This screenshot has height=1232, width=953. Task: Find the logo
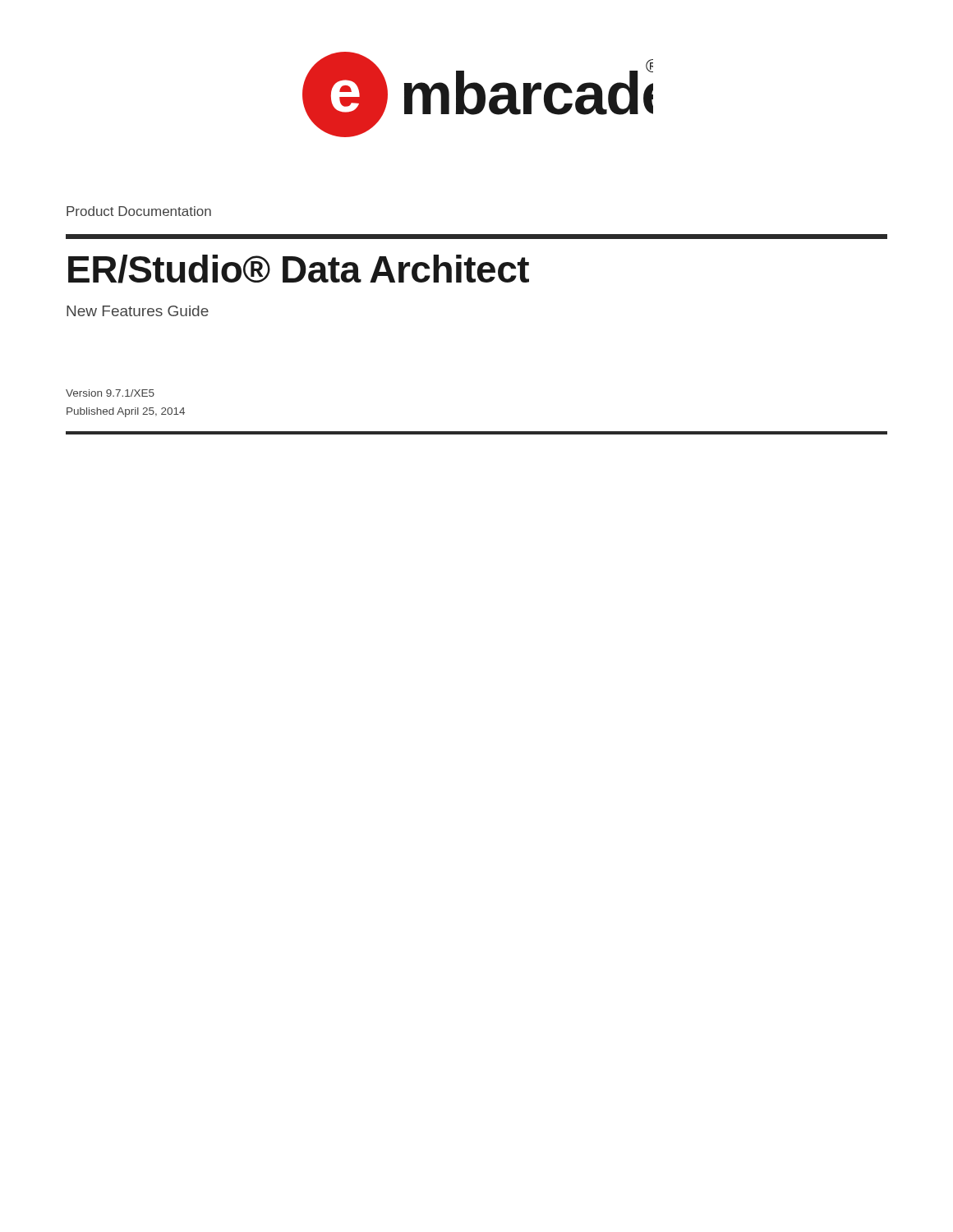point(476,96)
